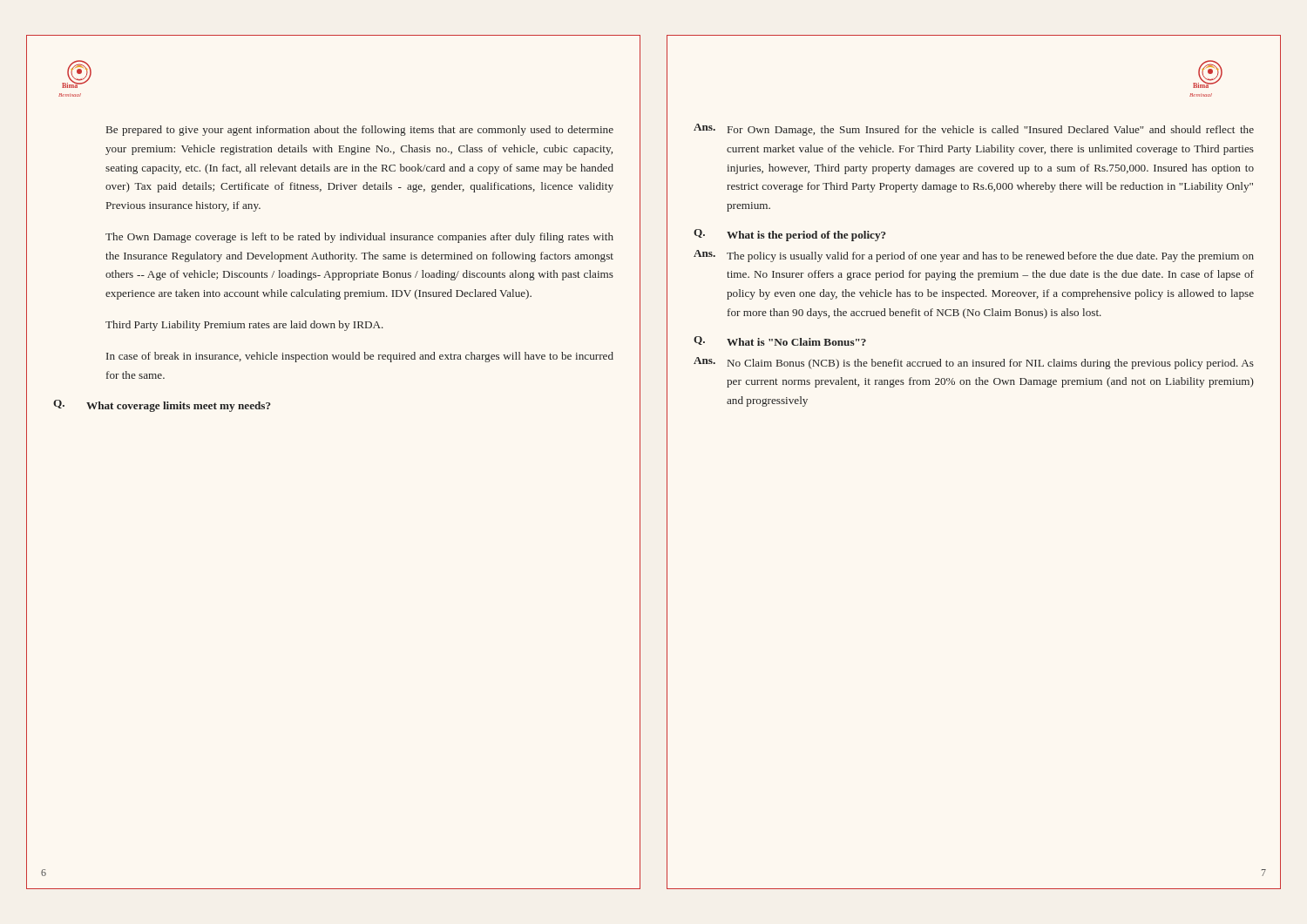Locate the text block starting "The Own Damage coverage is"
Screen dimensions: 924x1307
coord(359,265)
